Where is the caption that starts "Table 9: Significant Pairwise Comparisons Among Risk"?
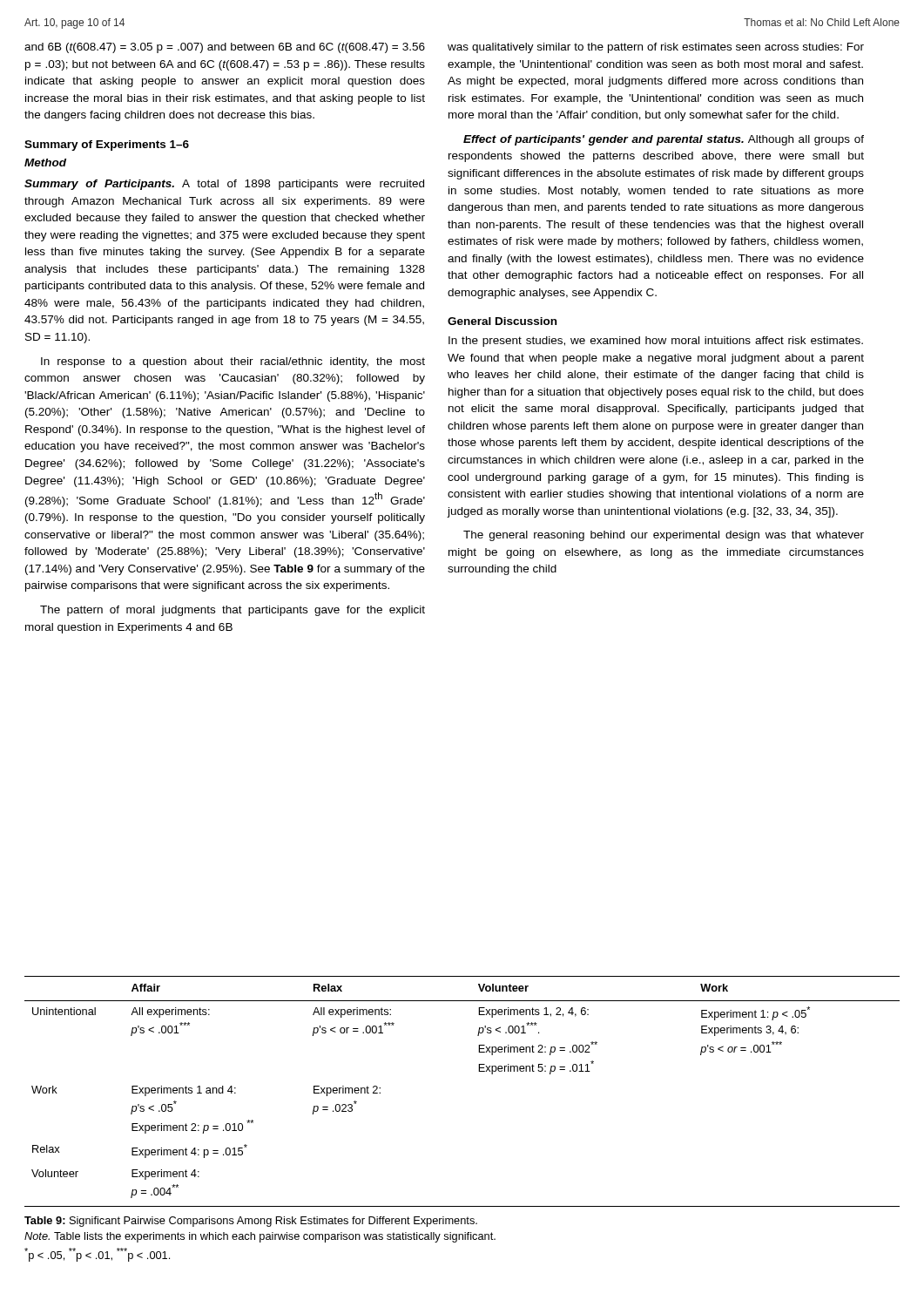This screenshot has width=924, height=1307. [x=462, y=1238]
